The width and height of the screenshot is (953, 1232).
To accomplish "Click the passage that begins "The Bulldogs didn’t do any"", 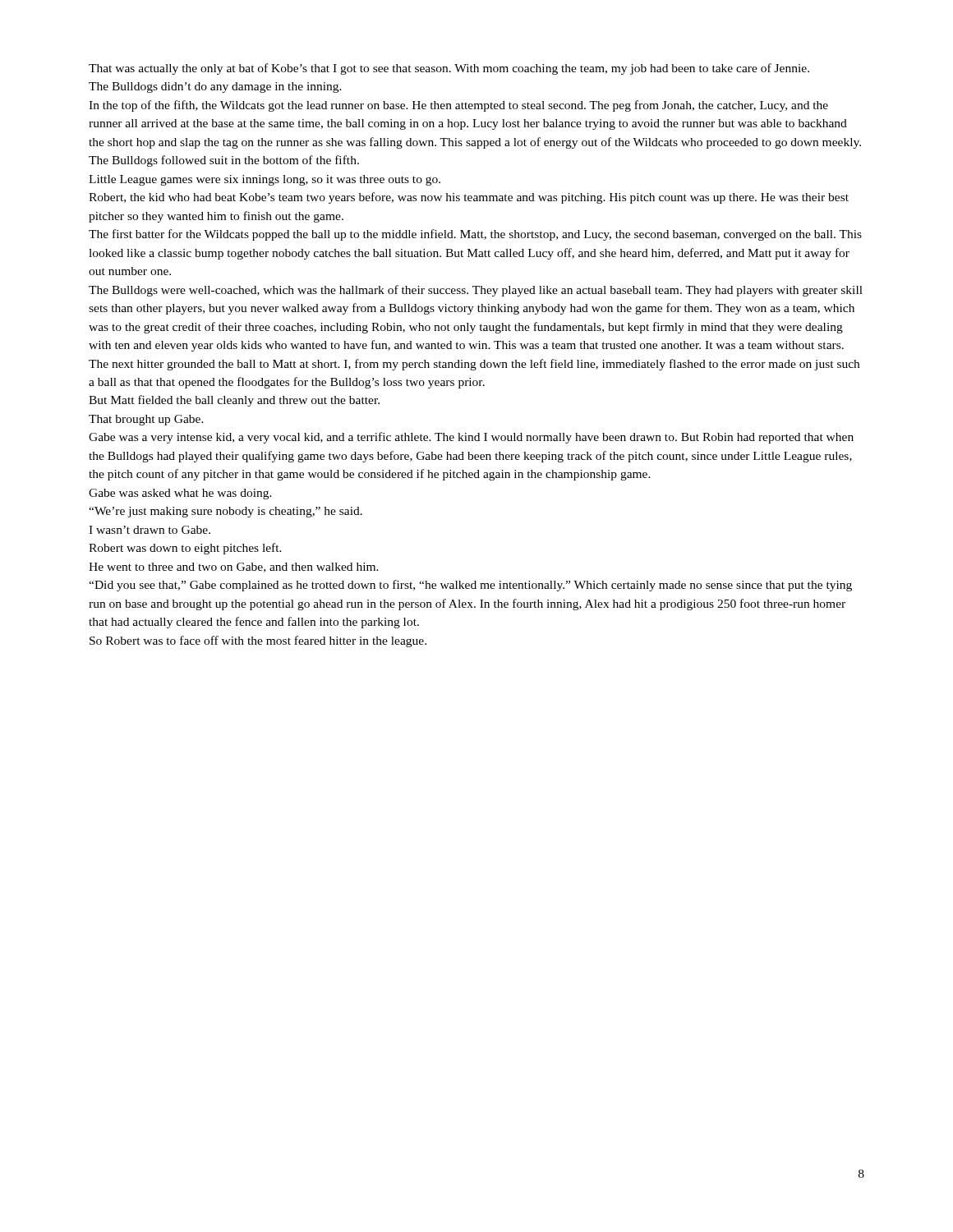I will pyautogui.click(x=215, y=87).
